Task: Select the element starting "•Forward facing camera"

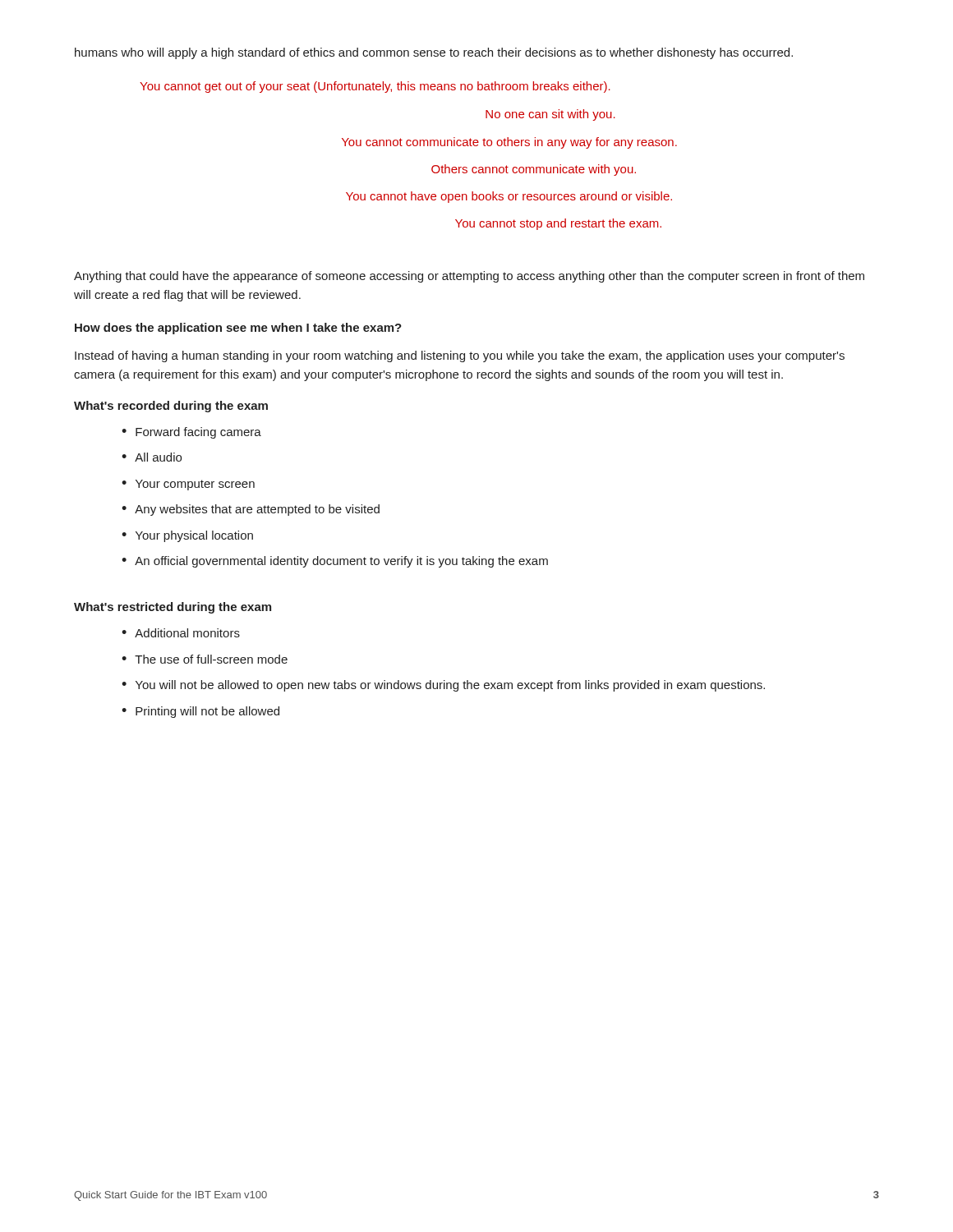Action: pyautogui.click(x=191, y=432)
